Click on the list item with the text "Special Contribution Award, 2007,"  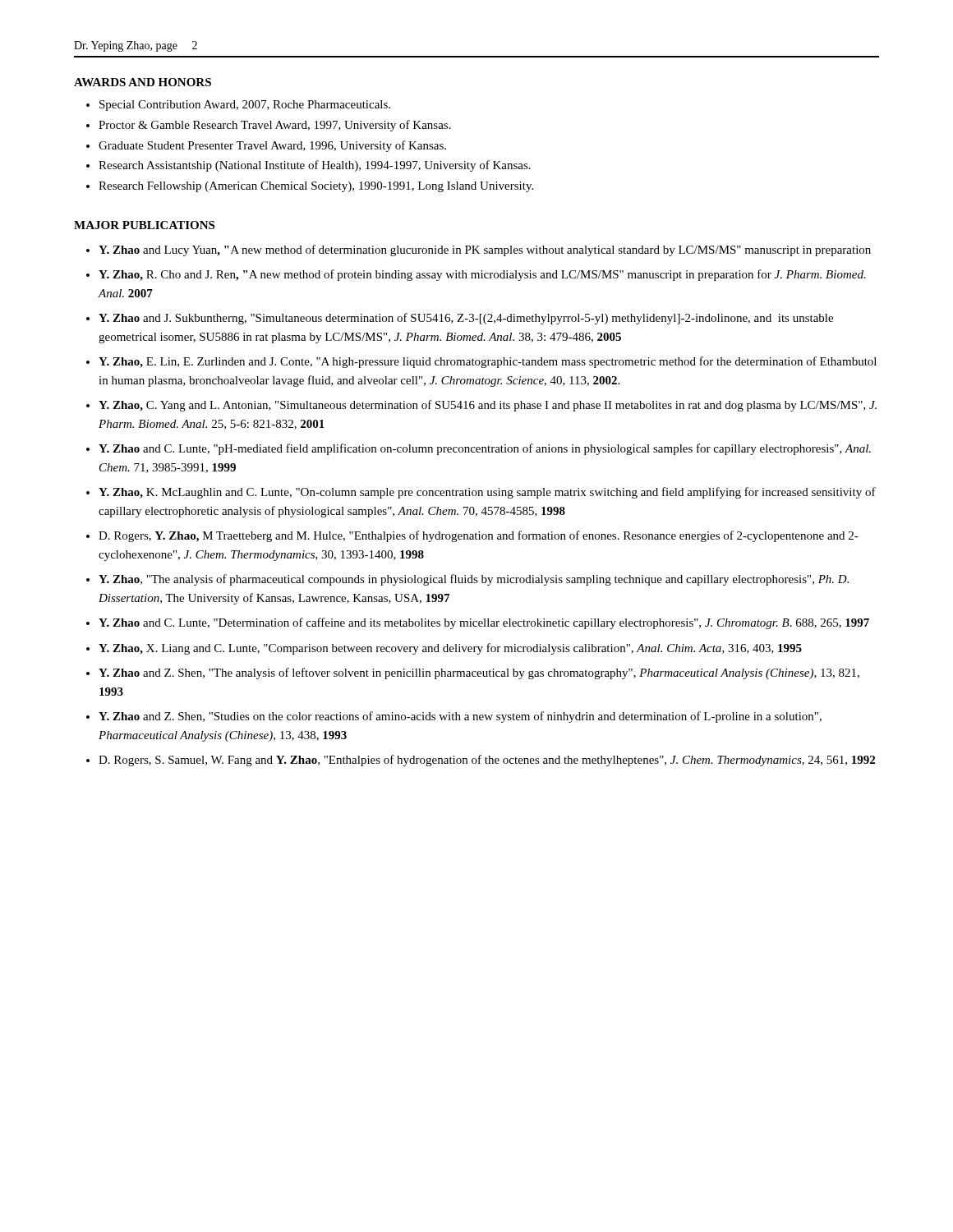(x=245, y=104)
